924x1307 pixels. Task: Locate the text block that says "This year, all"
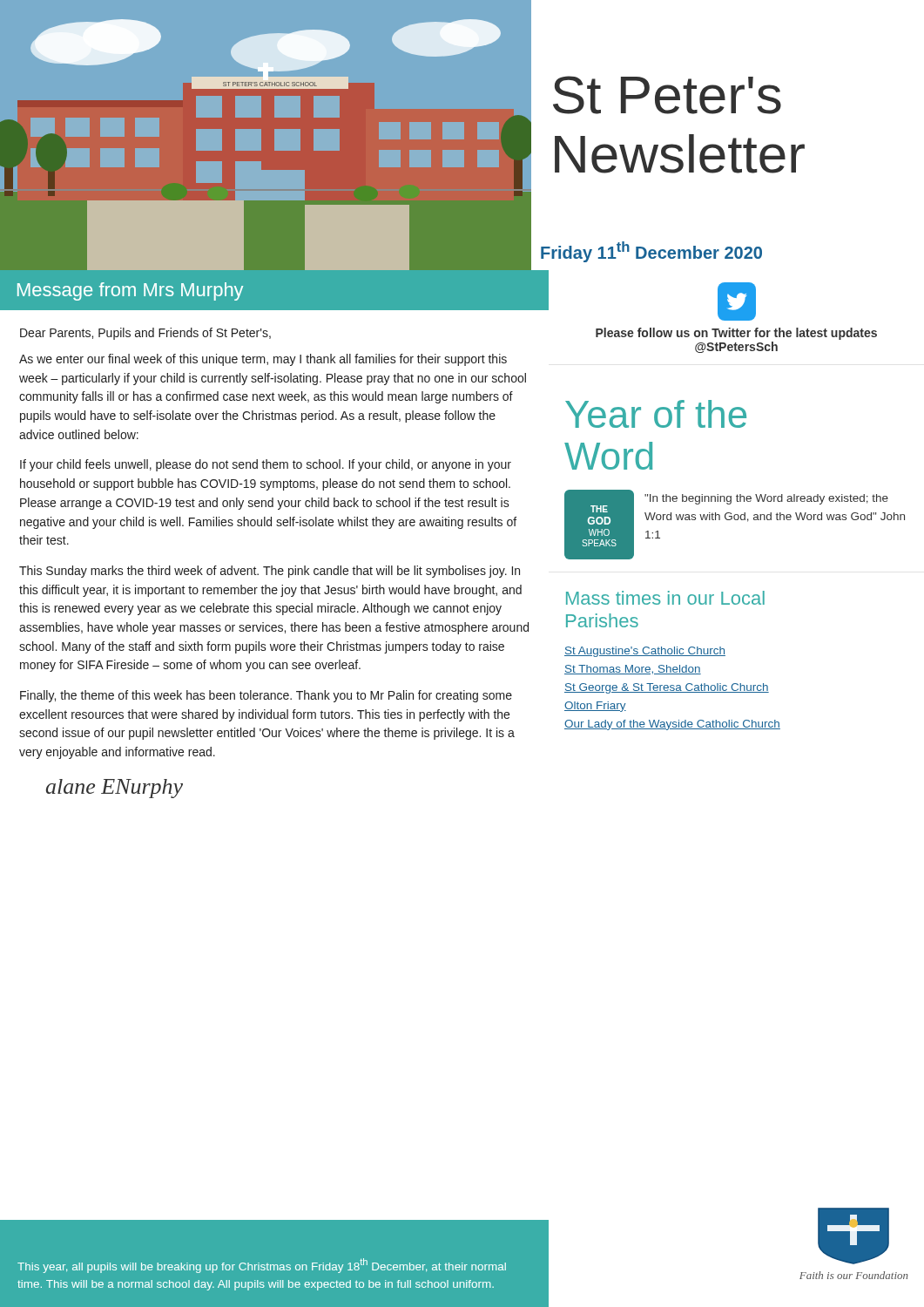274,1274
